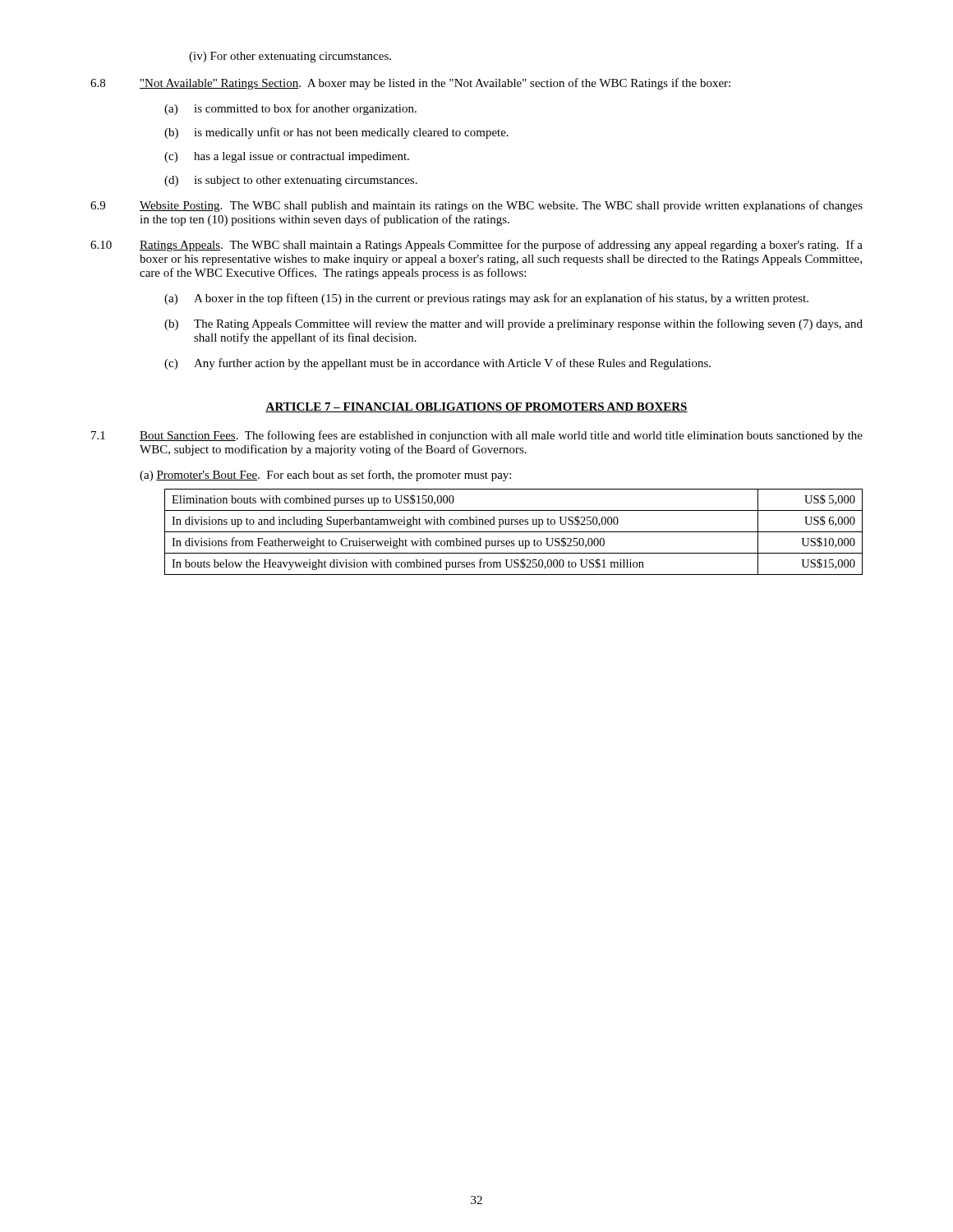
Task: Locate the section header containing "ARTICLE 7 – FINANCIAL"
Action: tap(476, 407)
